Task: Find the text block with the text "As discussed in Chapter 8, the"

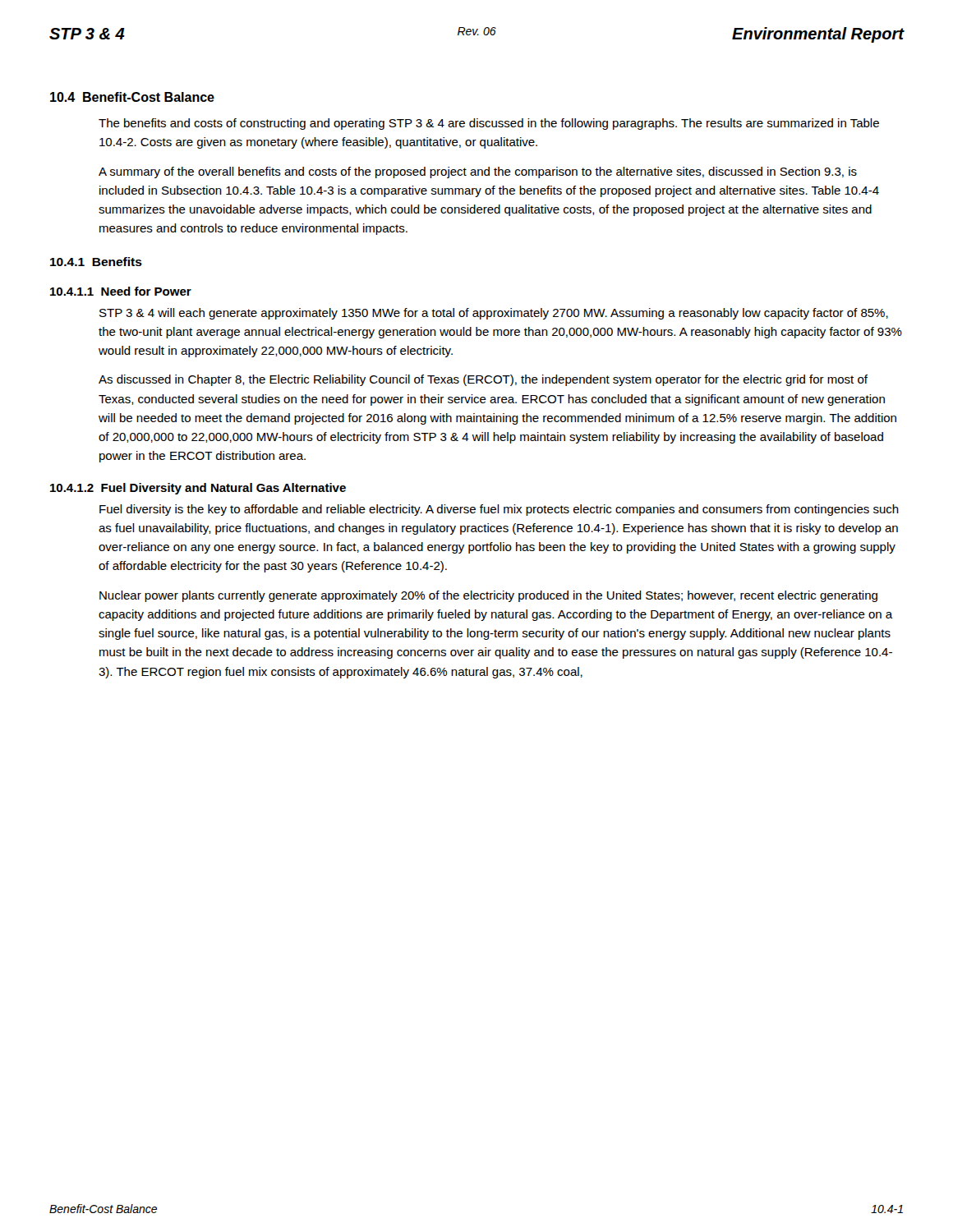Action: point(498,417)
